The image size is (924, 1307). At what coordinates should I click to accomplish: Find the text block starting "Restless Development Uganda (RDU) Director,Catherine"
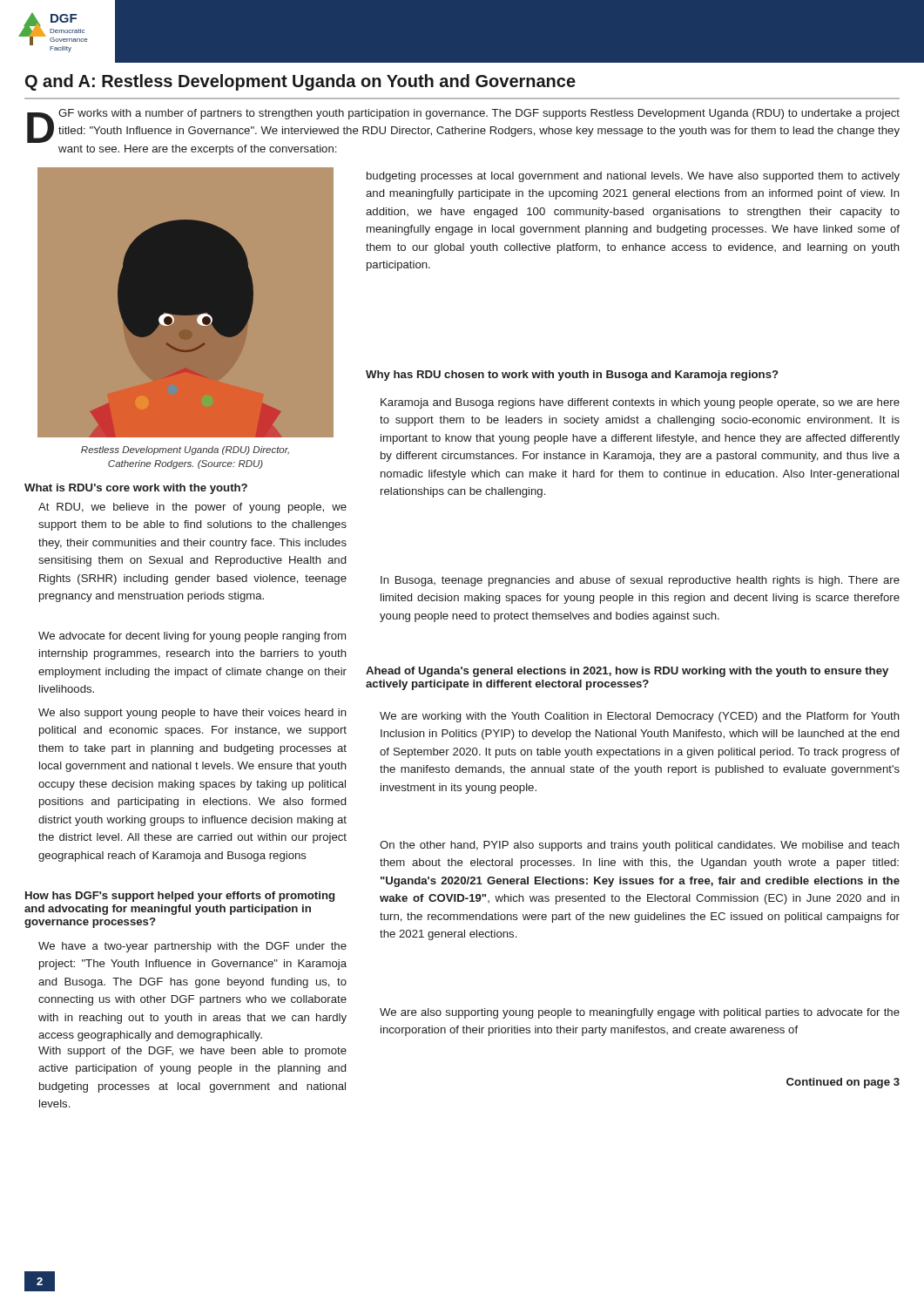(185, 457)
